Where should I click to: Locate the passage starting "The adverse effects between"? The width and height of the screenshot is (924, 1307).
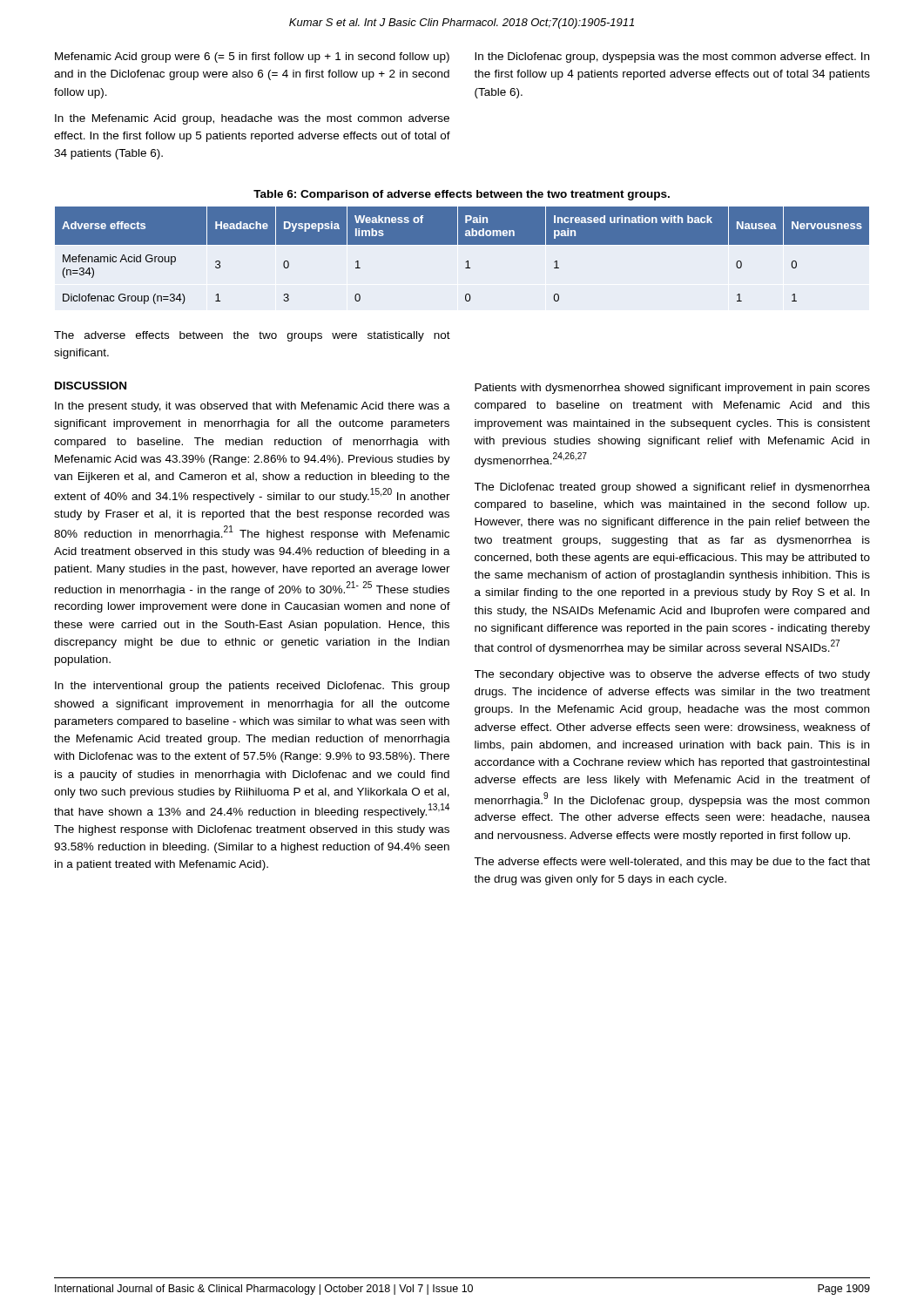tap(252, 344)
